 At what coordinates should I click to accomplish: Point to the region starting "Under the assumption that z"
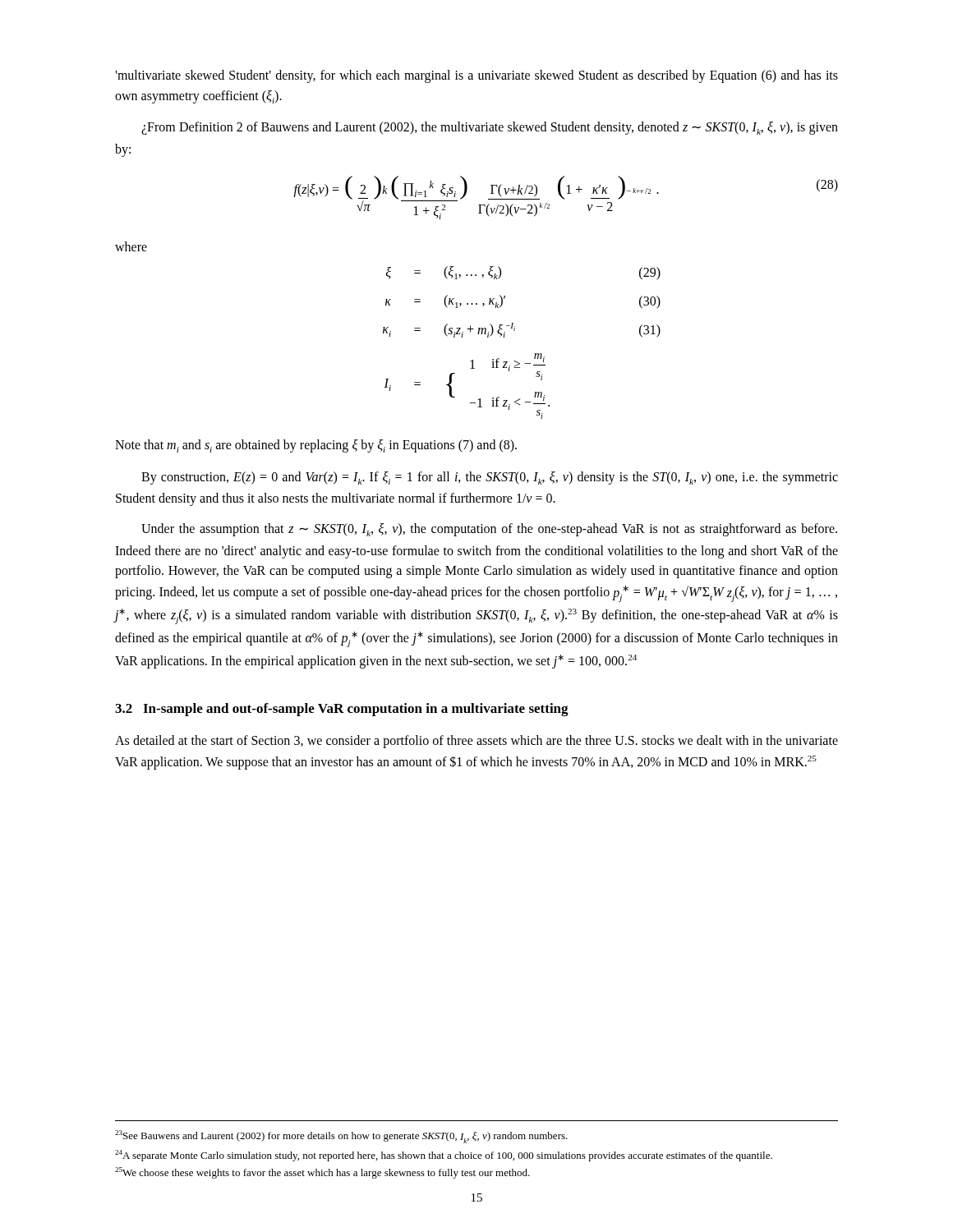[476, 595]
